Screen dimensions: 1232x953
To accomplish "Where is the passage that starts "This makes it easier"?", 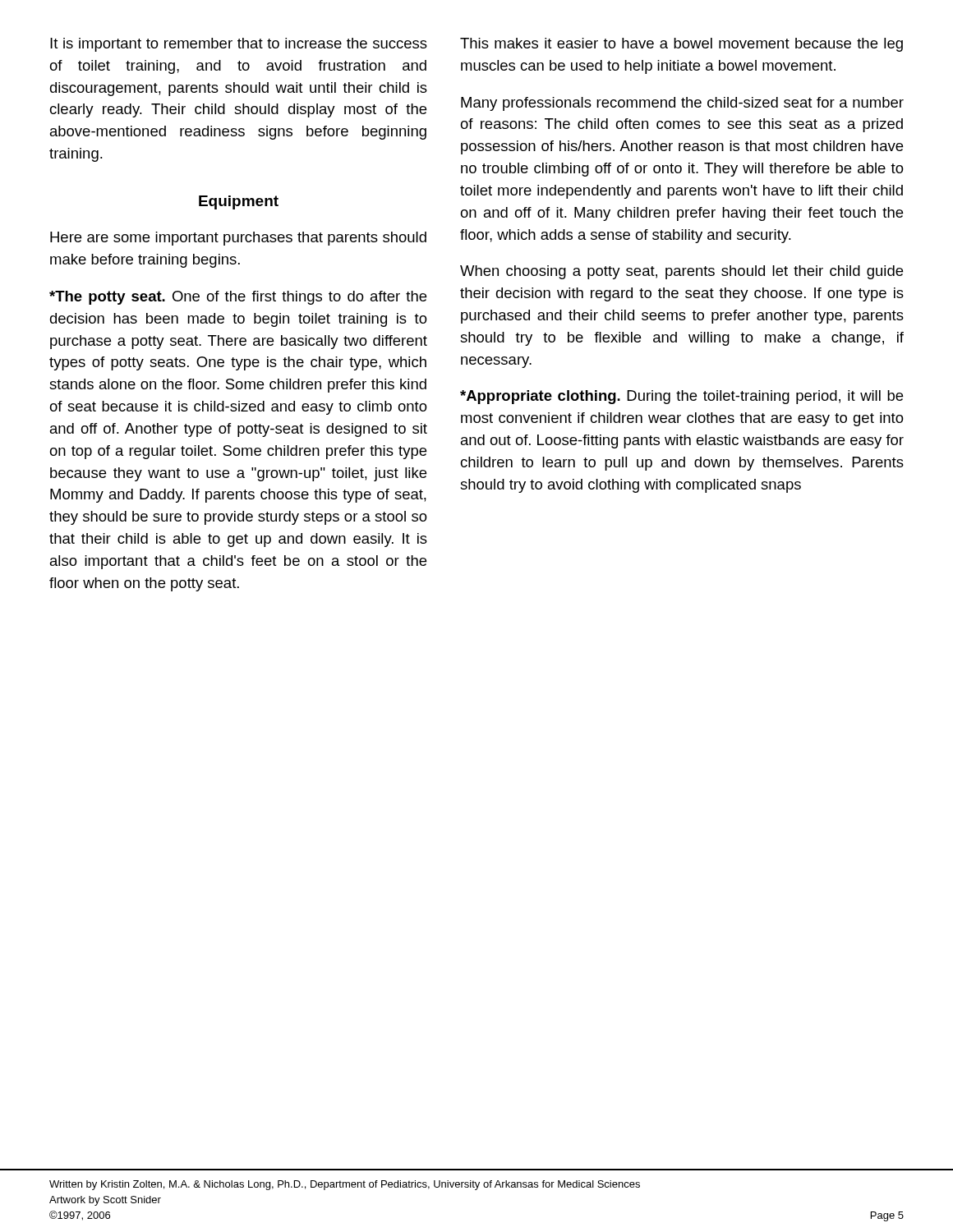I will [682, 55].
